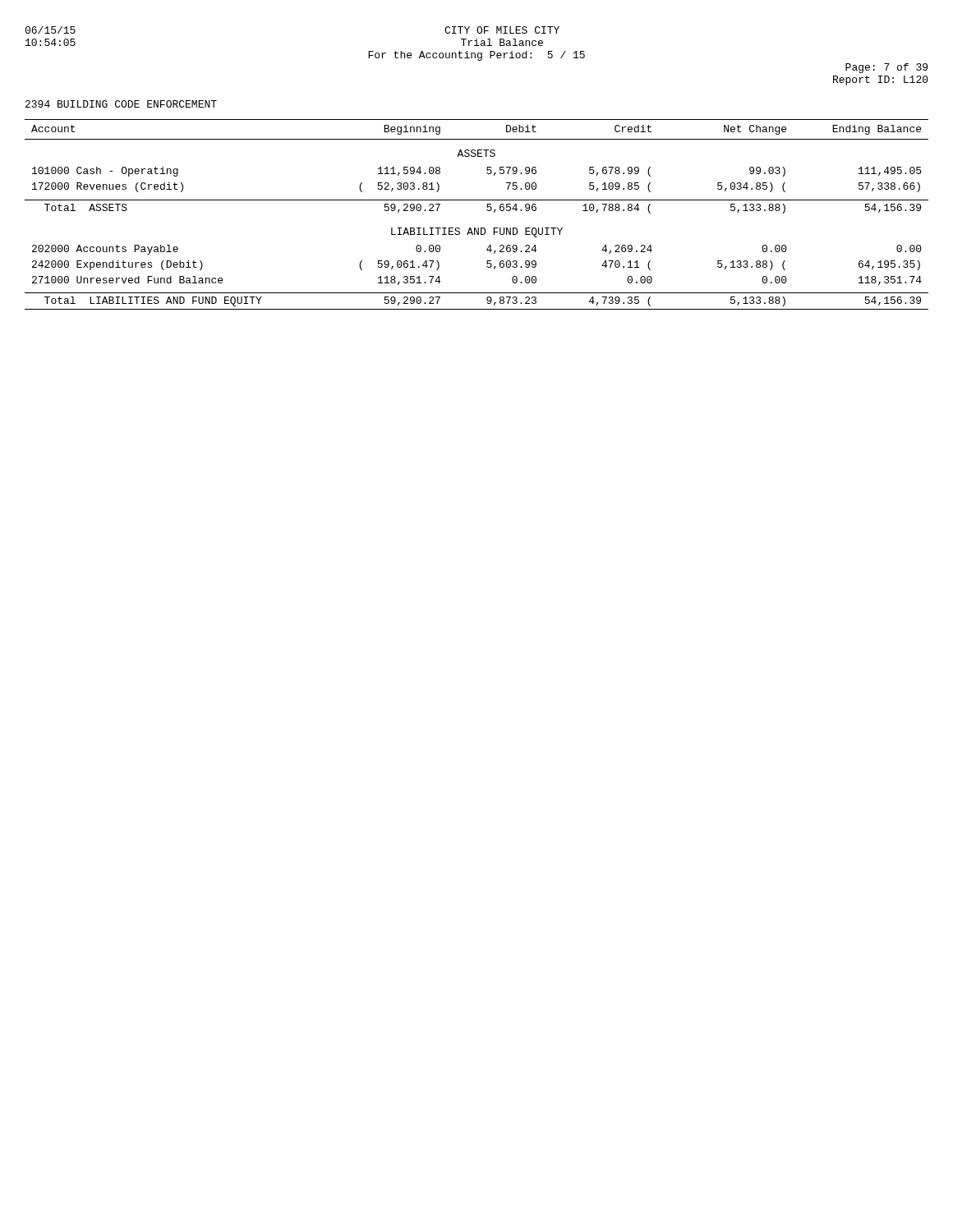953x1232 pixels.
Task: Locate the table with the text "470.11 ("
Action: point(476,214)
